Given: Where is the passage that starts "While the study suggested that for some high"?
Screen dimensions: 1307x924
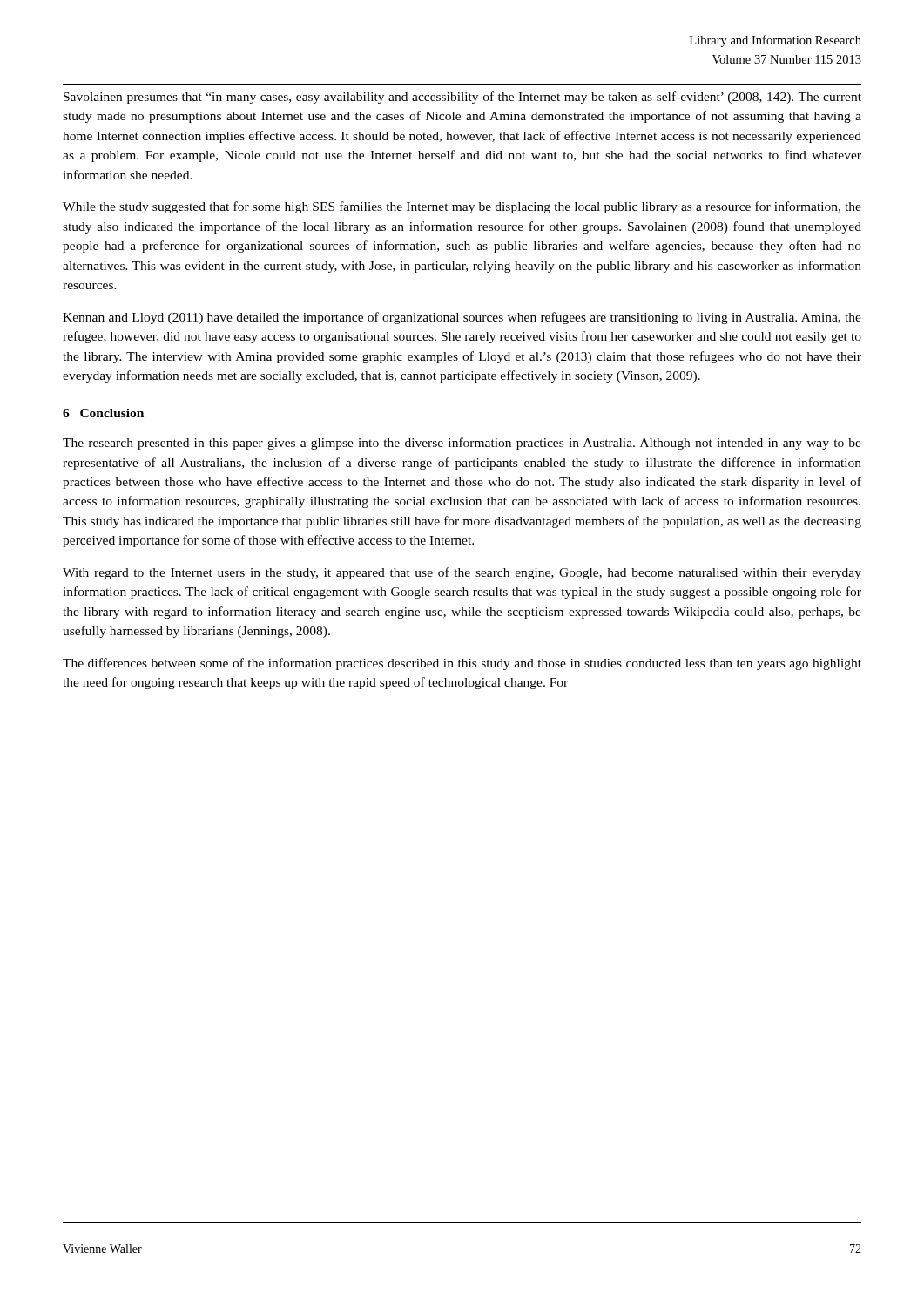Looking at the screenshot, I should coord(462,246).
